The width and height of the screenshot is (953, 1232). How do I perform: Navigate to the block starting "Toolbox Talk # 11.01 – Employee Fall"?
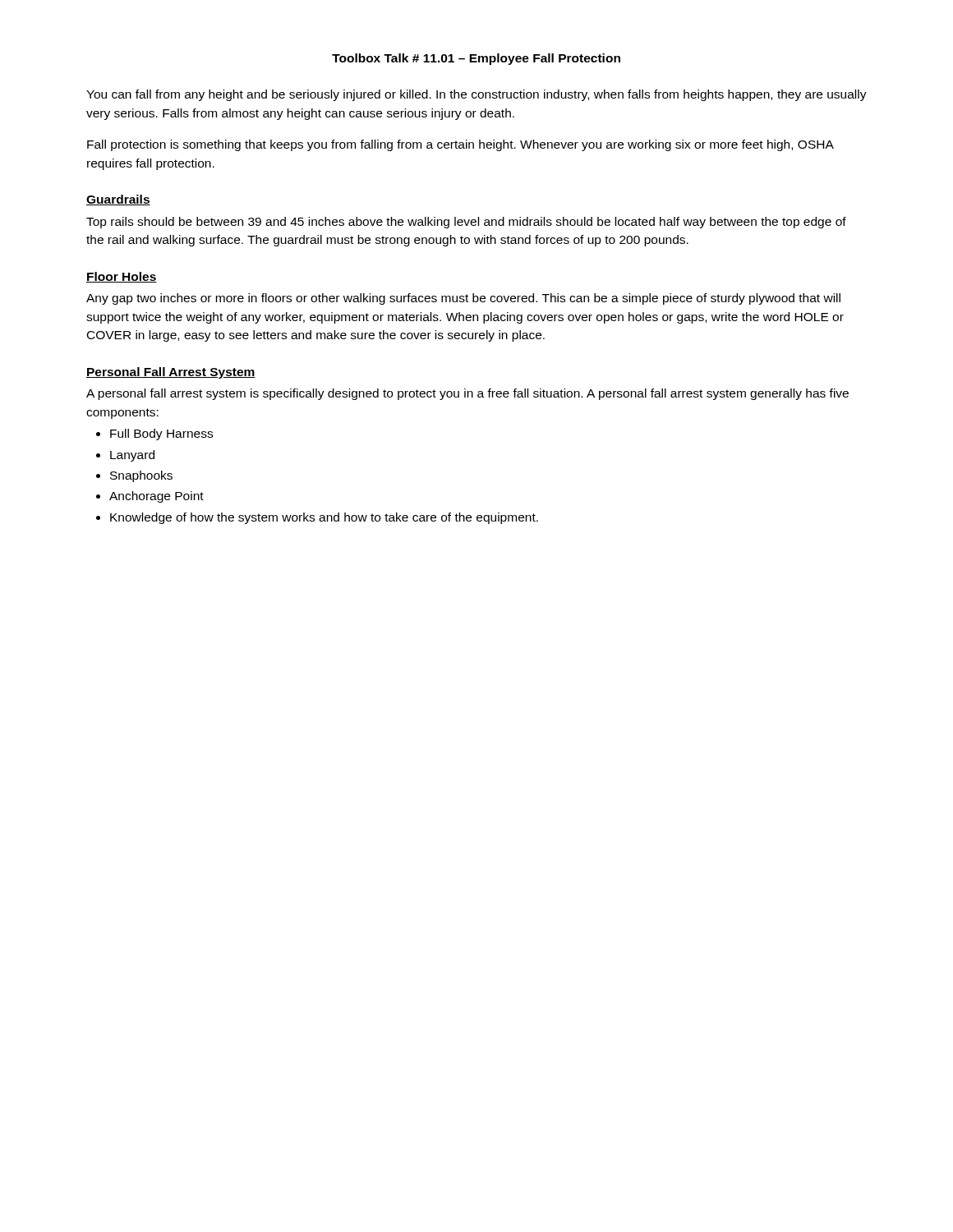[476, 58]
